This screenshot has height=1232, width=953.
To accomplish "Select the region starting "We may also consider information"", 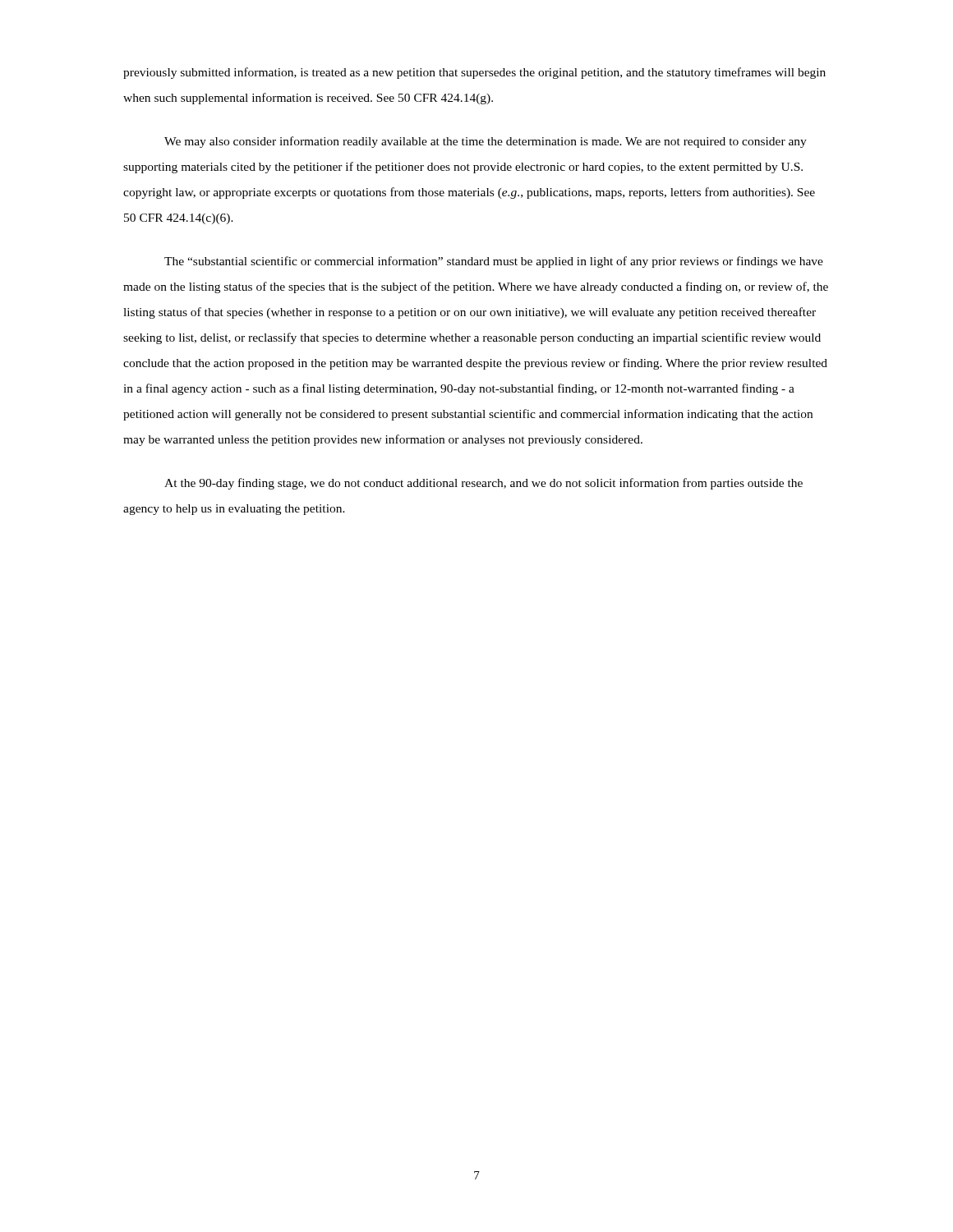I will (476, 179).
